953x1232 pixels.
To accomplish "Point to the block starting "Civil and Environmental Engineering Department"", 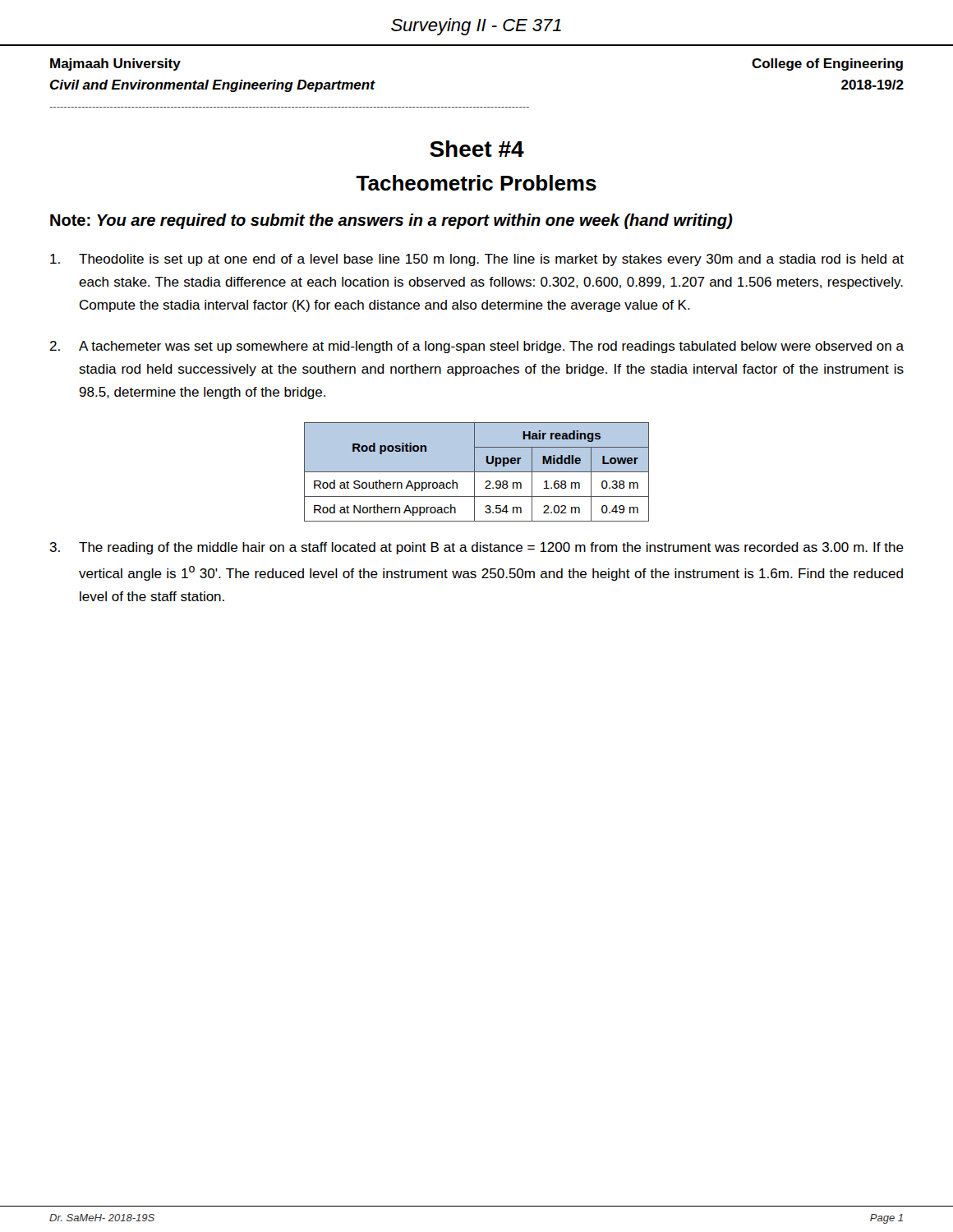I will tap(212, 85).
